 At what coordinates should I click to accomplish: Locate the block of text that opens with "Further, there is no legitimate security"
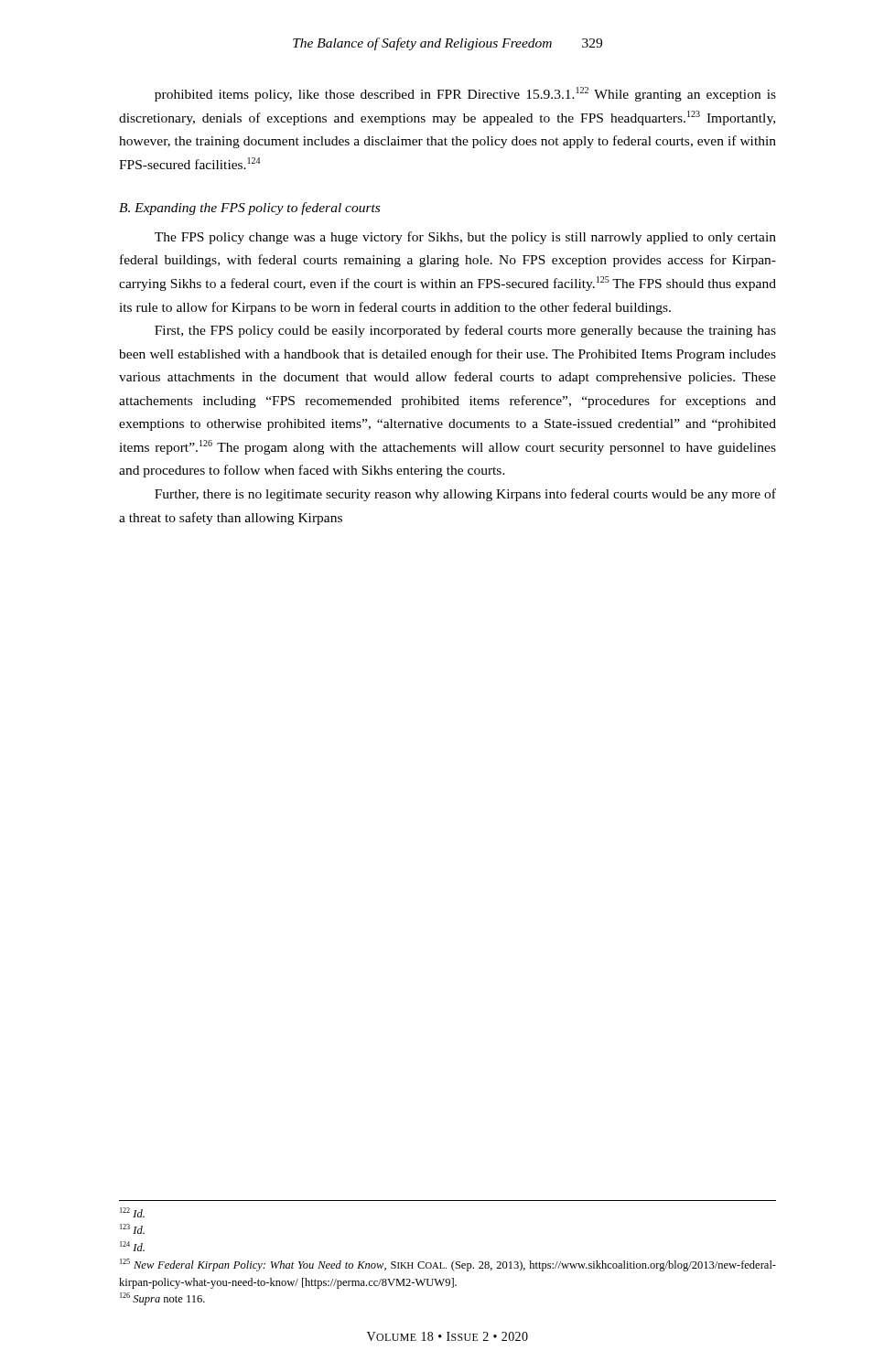point(448,505)
